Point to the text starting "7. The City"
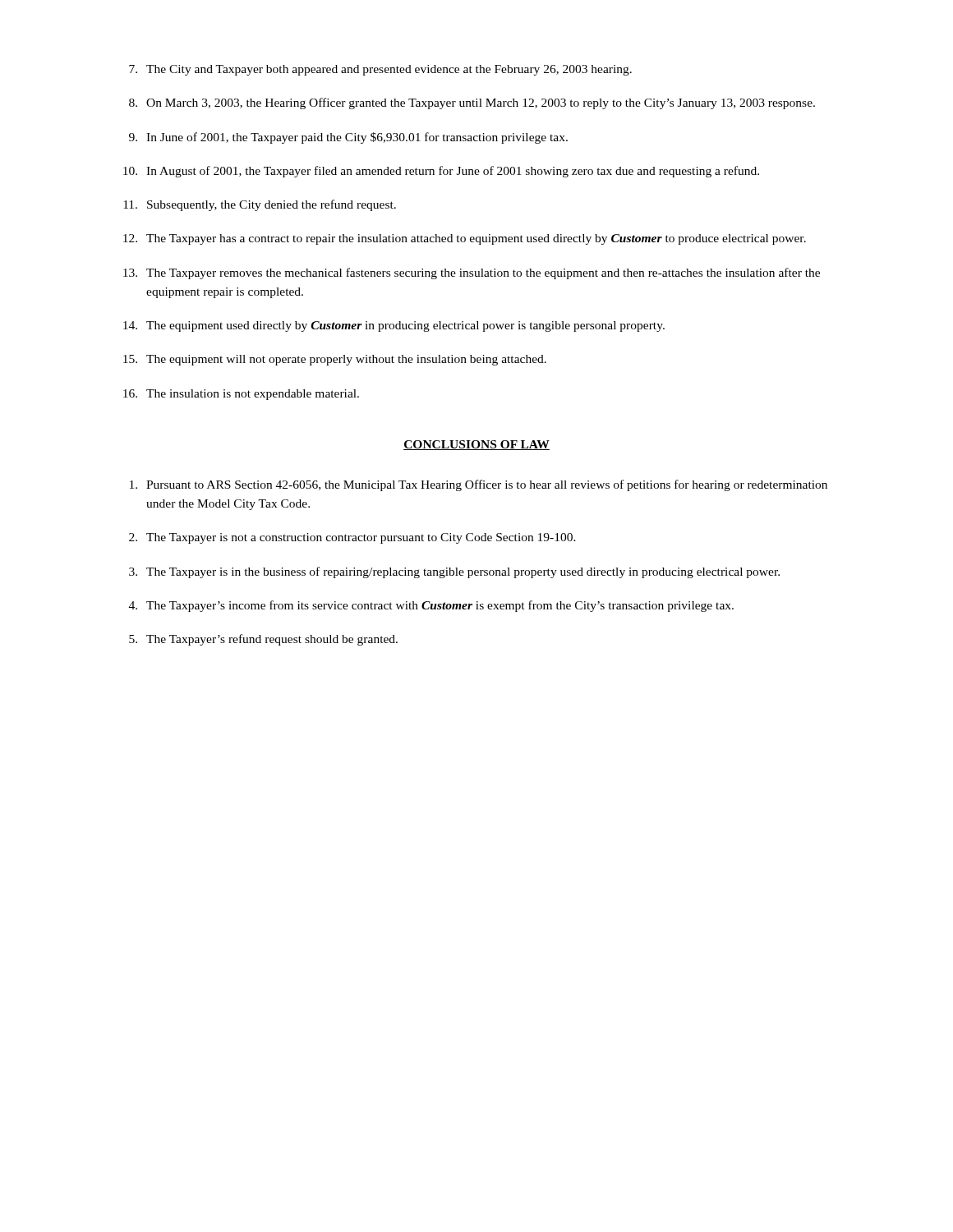 pyautogui.click(x=476, y=69)
